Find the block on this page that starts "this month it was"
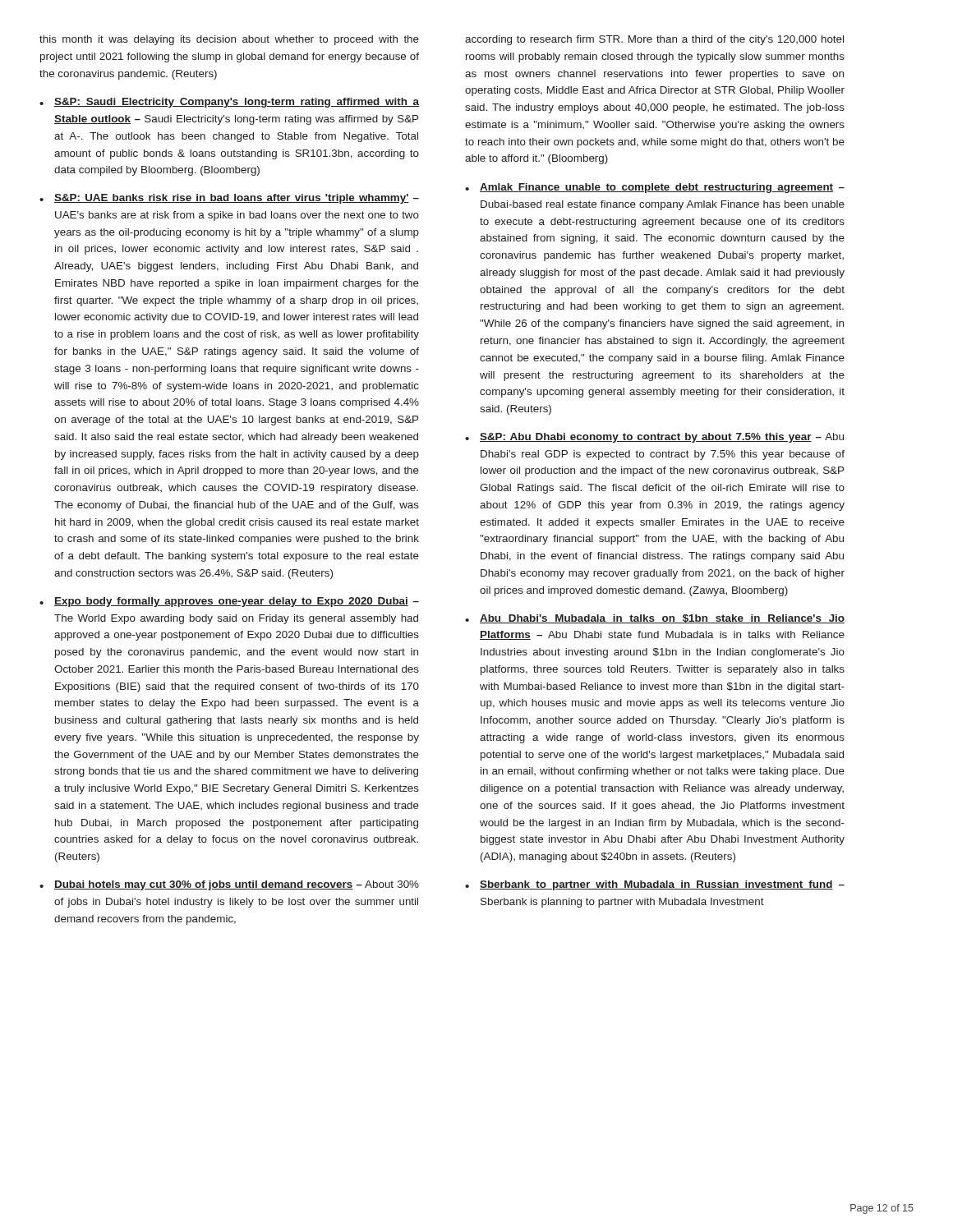953x1232 pixels. tap(229, 57)
